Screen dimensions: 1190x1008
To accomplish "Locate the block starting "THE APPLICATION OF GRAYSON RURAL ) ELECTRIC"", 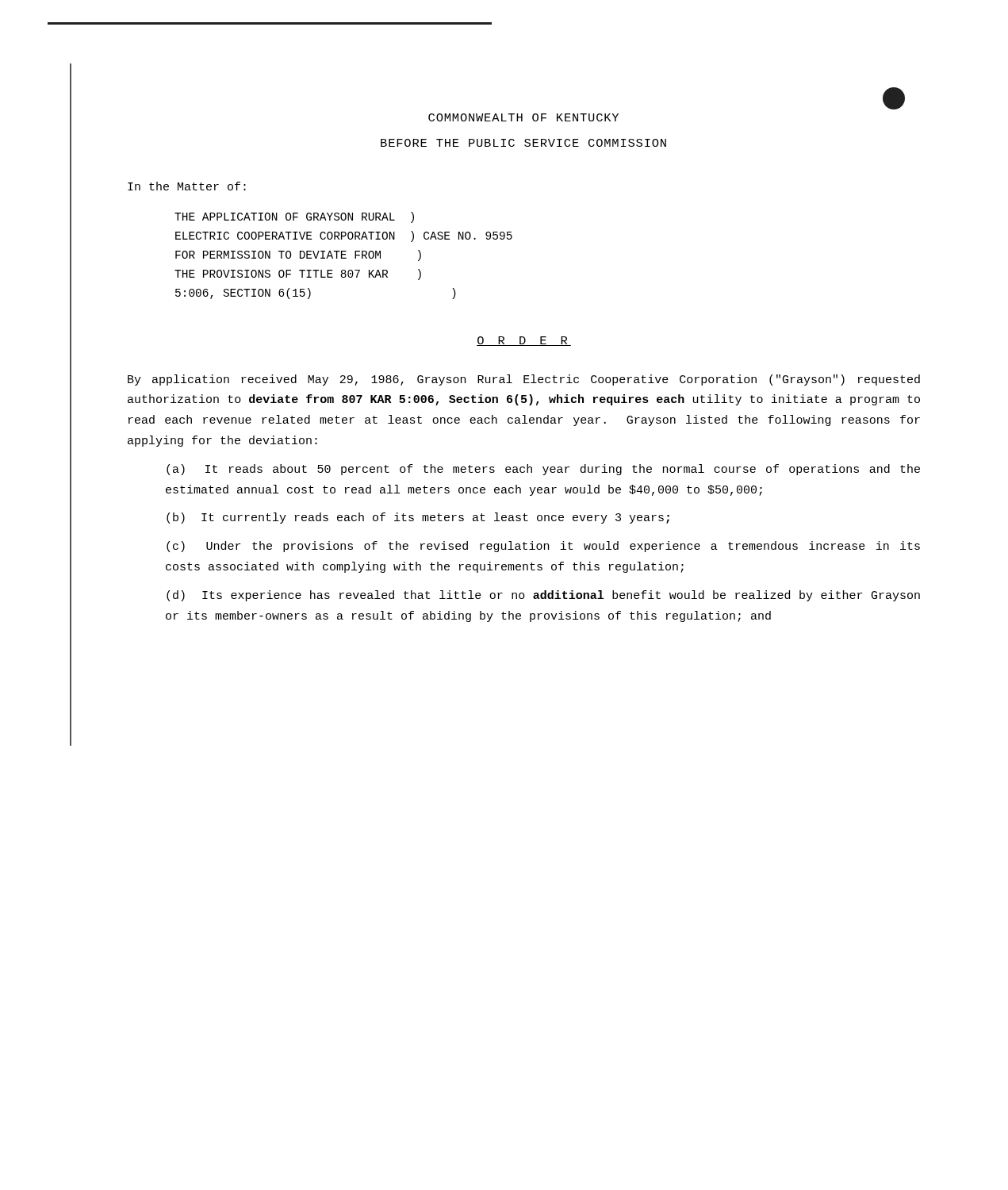I will tap(344, 255).
